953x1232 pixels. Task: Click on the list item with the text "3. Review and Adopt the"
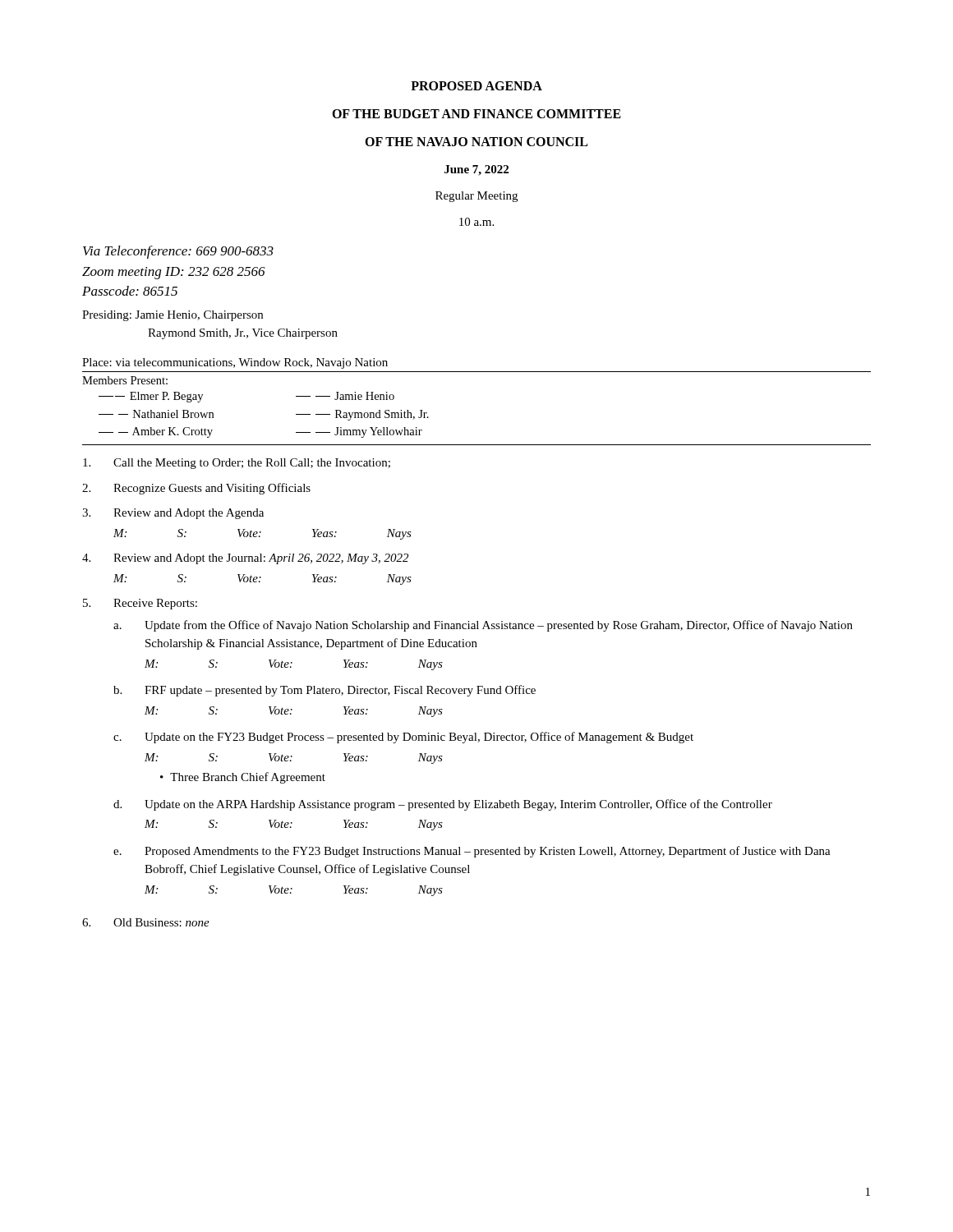tap(173, 514)
